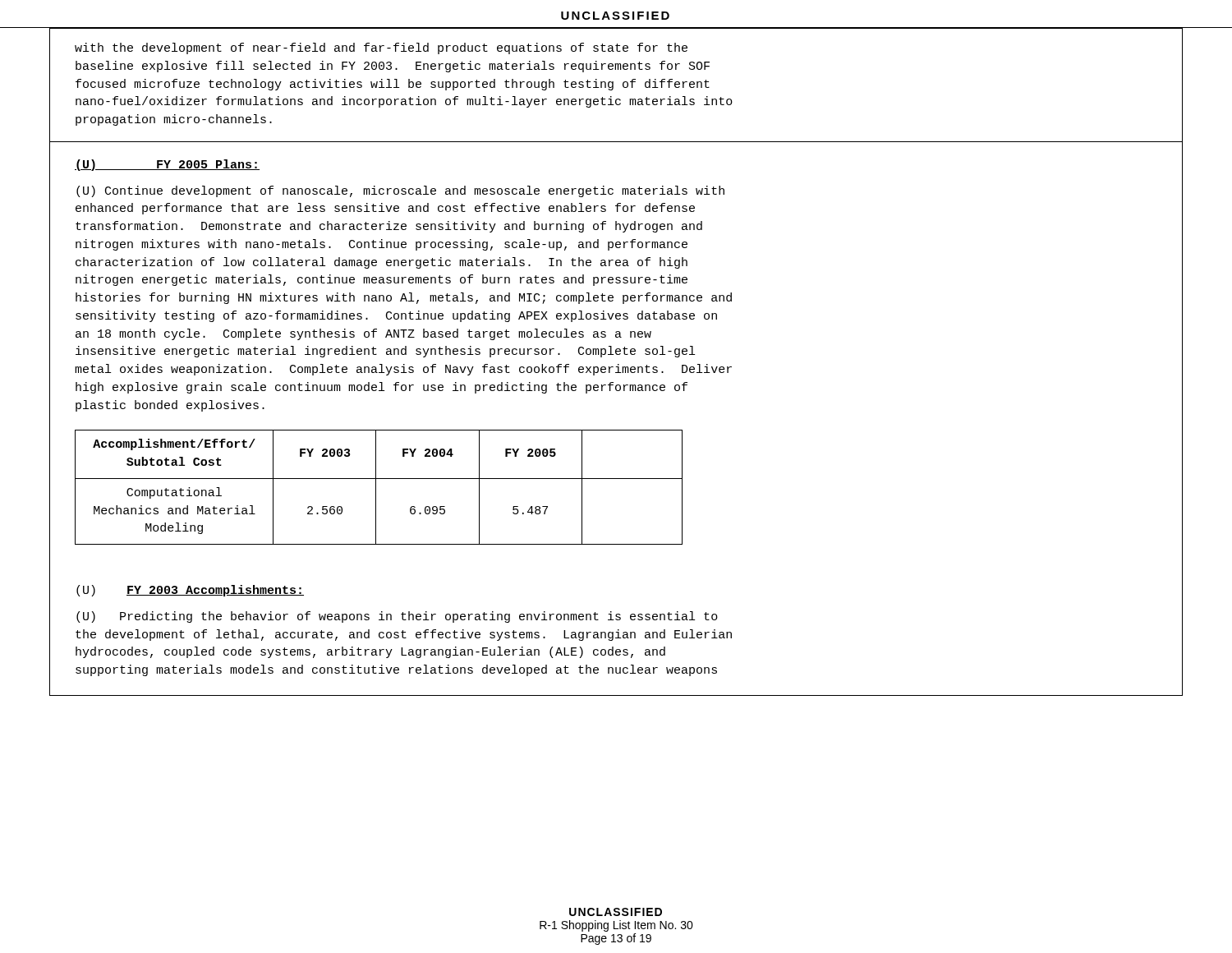Screen dimensions: 953x1232
Task: Navigate to the element starting "with the development of near-field"
Action: pos(404,85)
